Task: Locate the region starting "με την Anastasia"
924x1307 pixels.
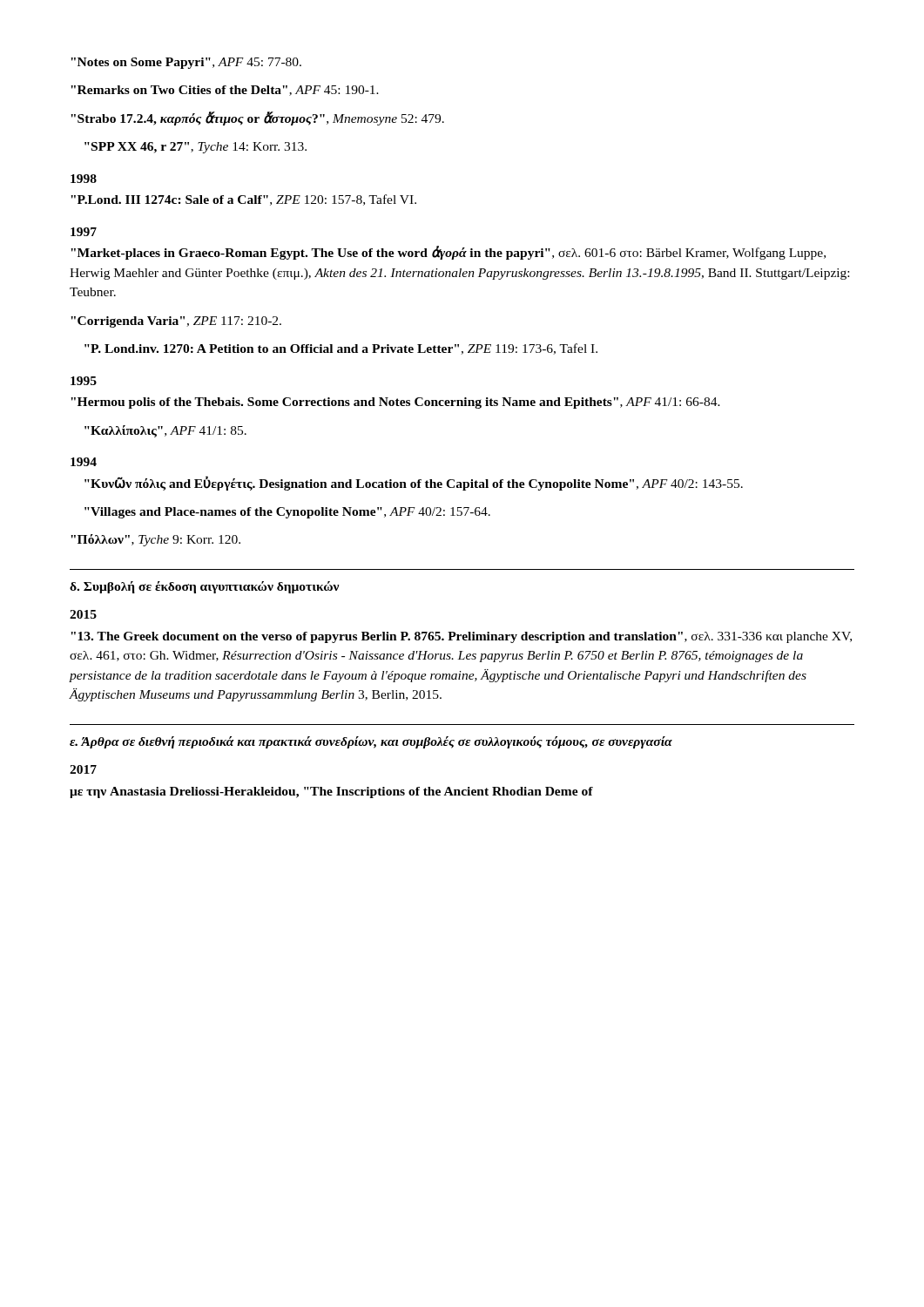Action: point(331,790)
